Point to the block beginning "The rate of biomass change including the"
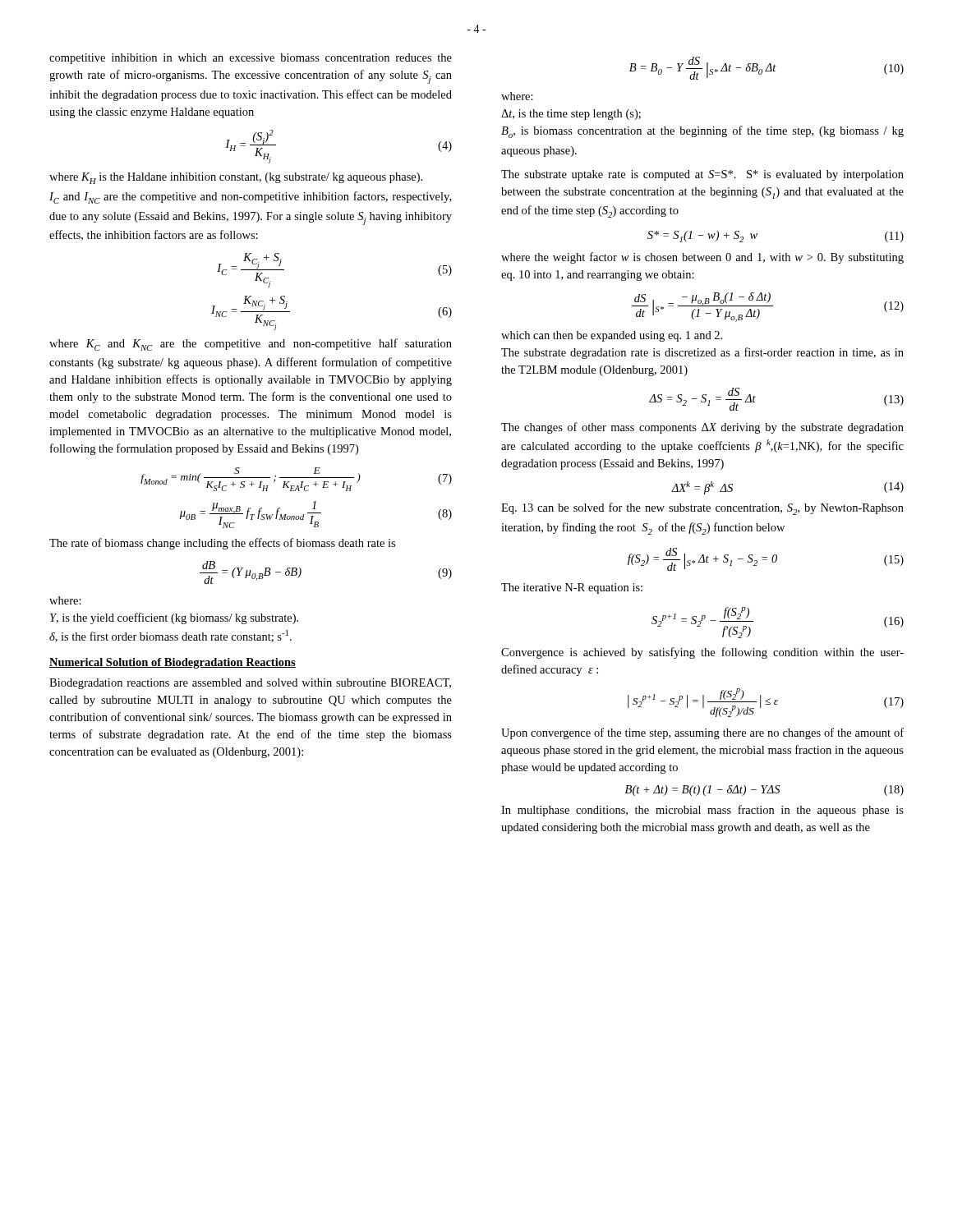Image resolution: width=953 pixels, height=1232 pixels. (x=251, y=543)
